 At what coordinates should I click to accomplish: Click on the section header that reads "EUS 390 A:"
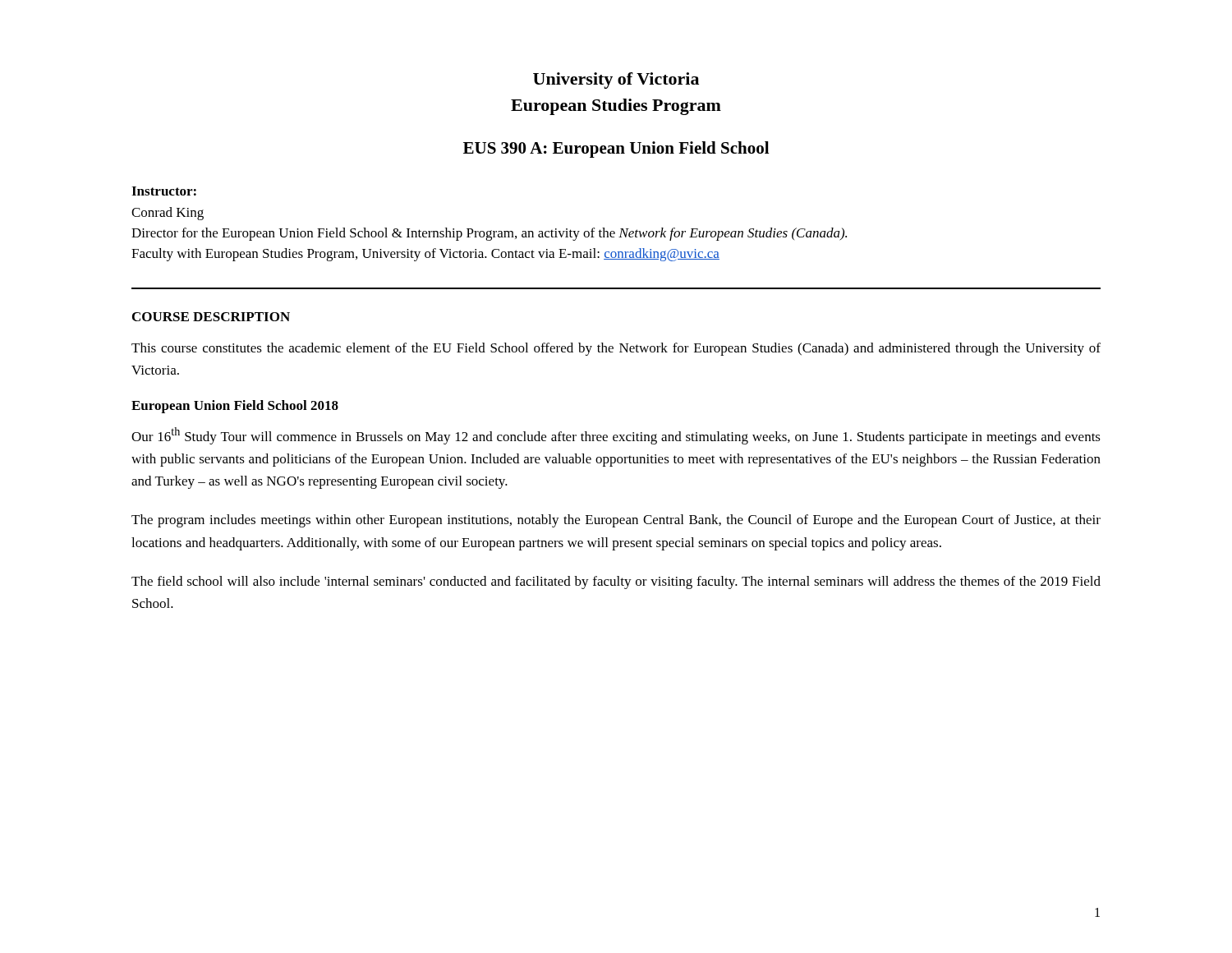coord(616,148)
